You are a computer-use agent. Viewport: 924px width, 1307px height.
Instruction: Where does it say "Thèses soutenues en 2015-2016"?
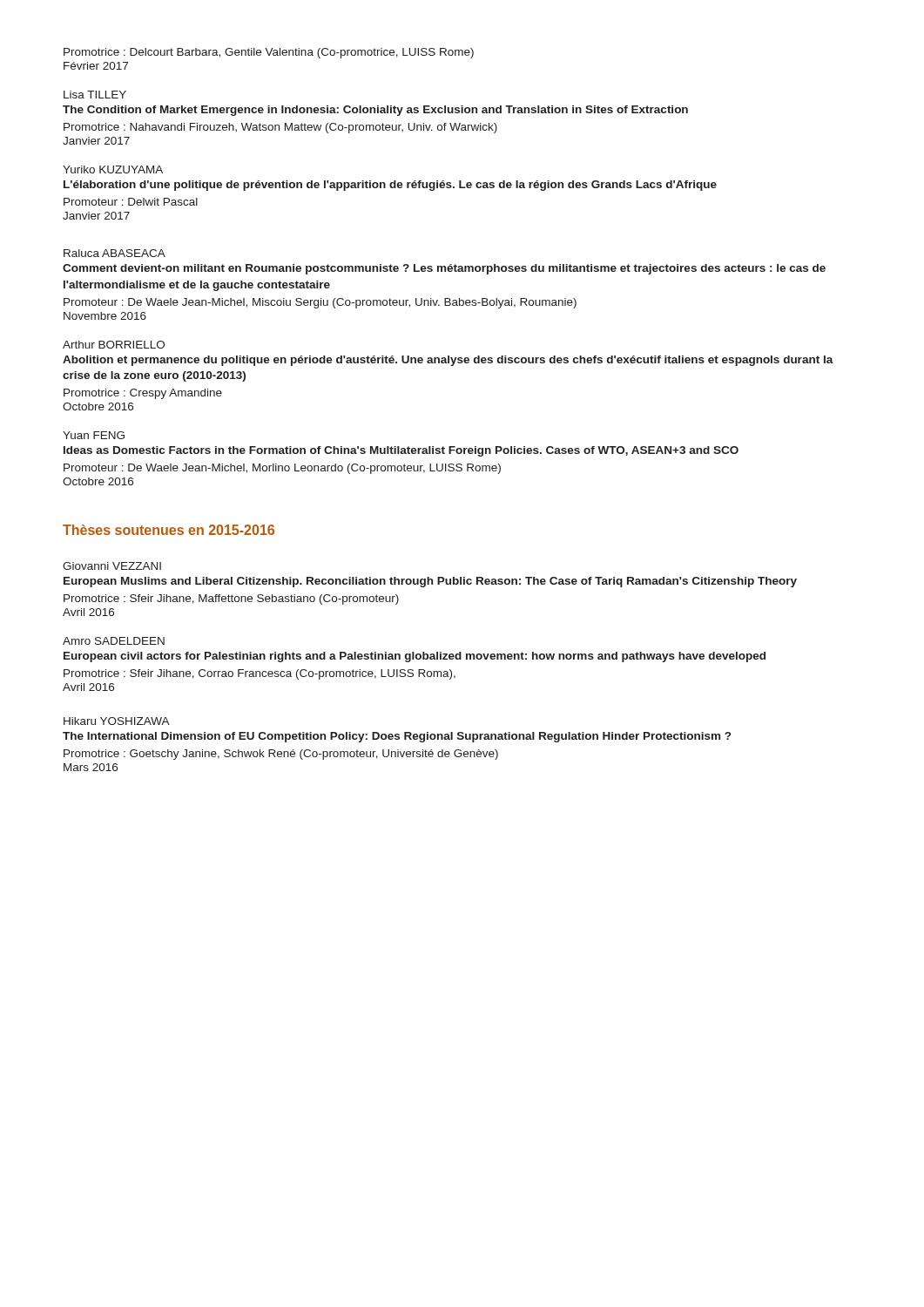(x=169, y=530)
